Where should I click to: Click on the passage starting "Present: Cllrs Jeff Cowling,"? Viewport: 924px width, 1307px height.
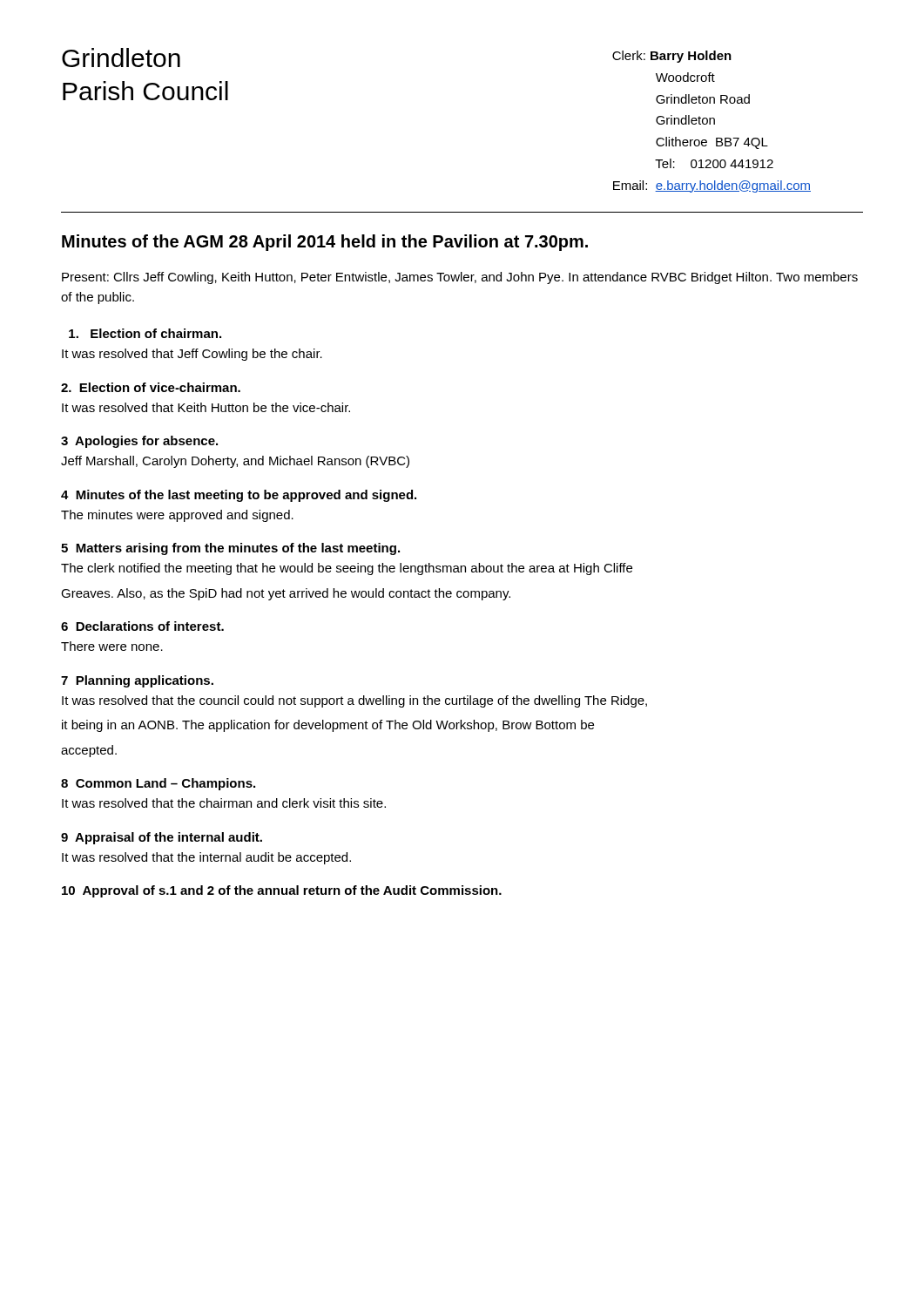[x=459, y=287]
